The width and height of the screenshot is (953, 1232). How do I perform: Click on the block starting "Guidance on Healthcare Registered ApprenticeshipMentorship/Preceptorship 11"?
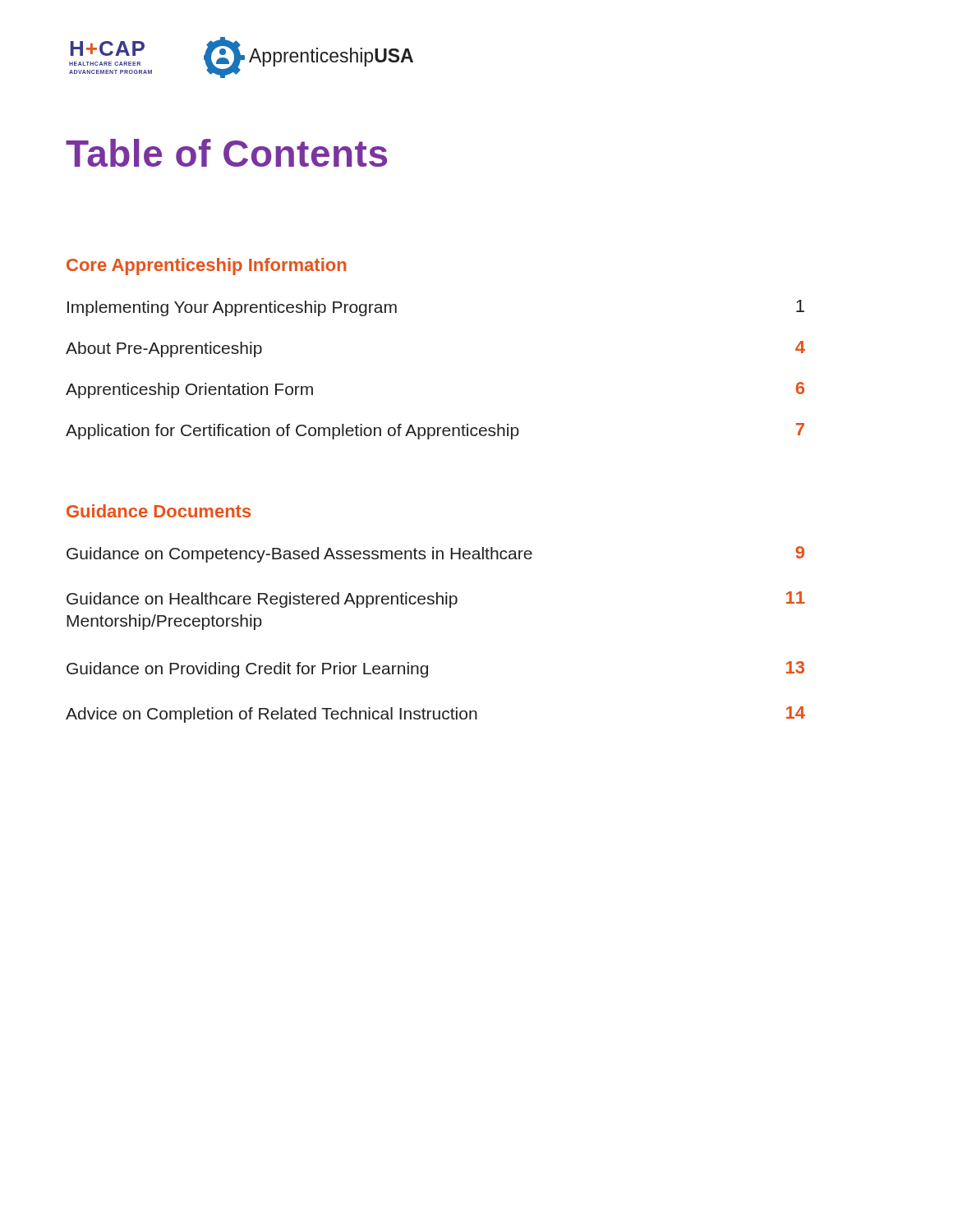click(x=435, y=610)
